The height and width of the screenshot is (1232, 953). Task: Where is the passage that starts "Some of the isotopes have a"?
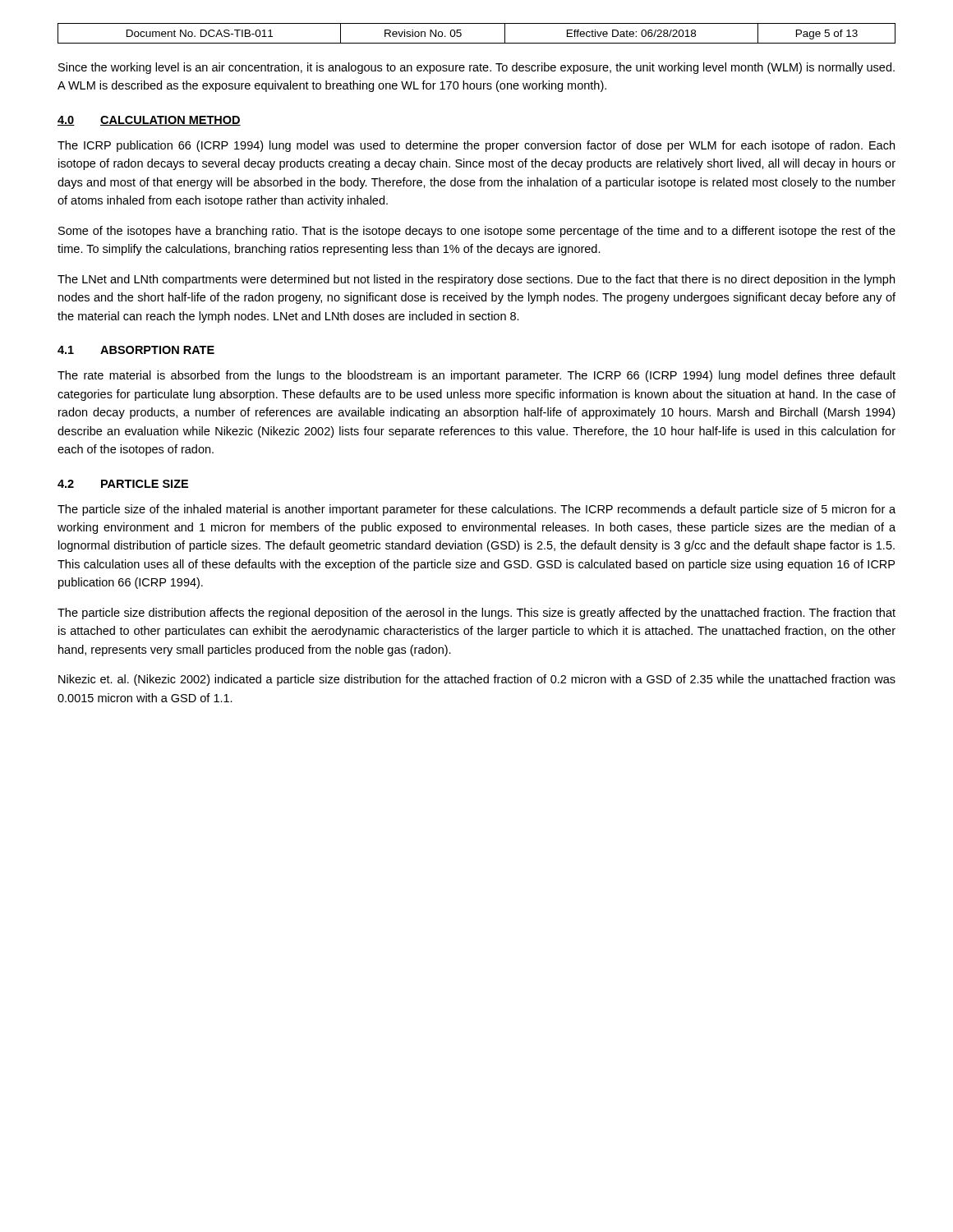[476, 240]
